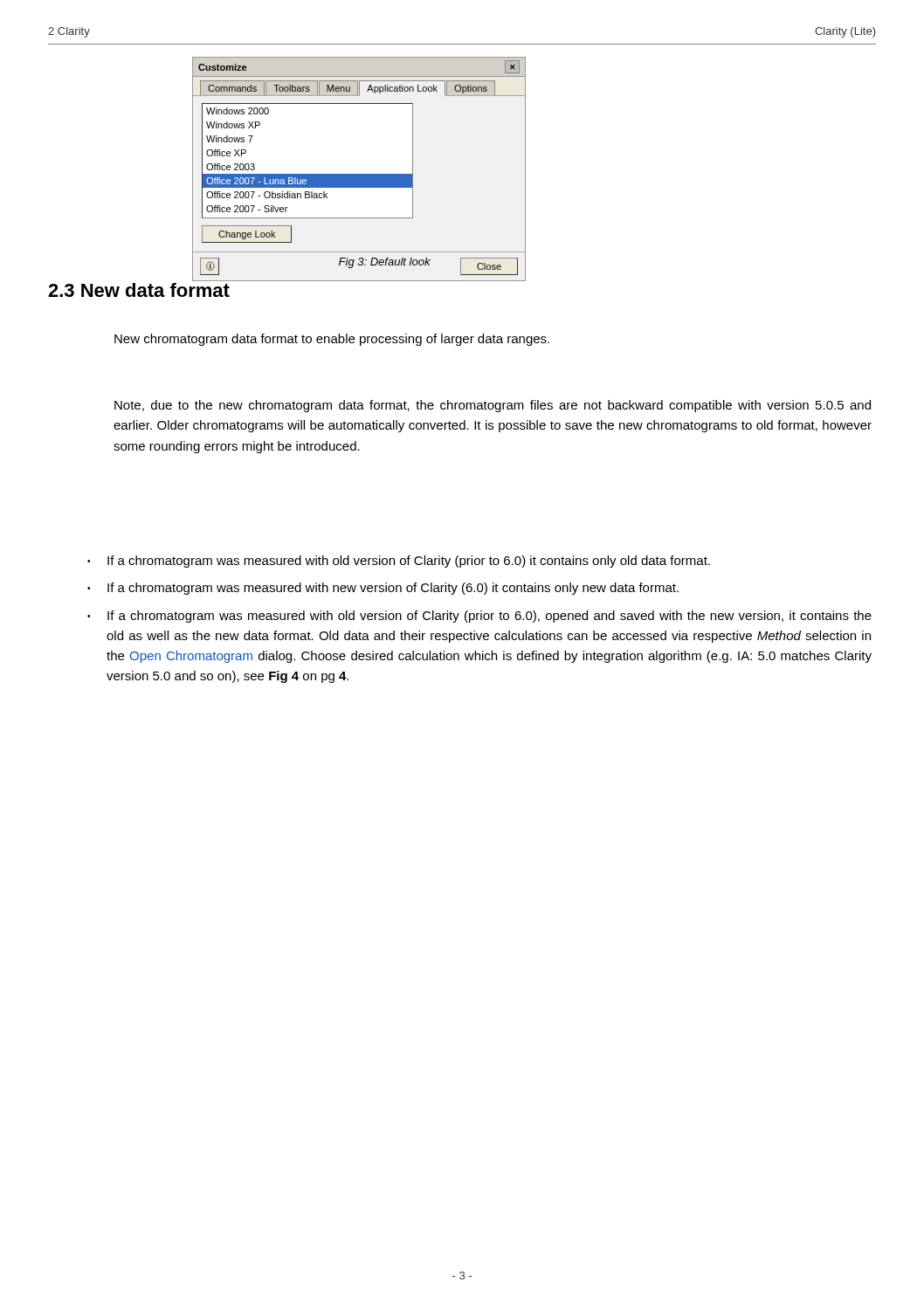Click on the element starting "New chromatogram data format"
This screenshot has height=1310, width=924.
[332, 338]
